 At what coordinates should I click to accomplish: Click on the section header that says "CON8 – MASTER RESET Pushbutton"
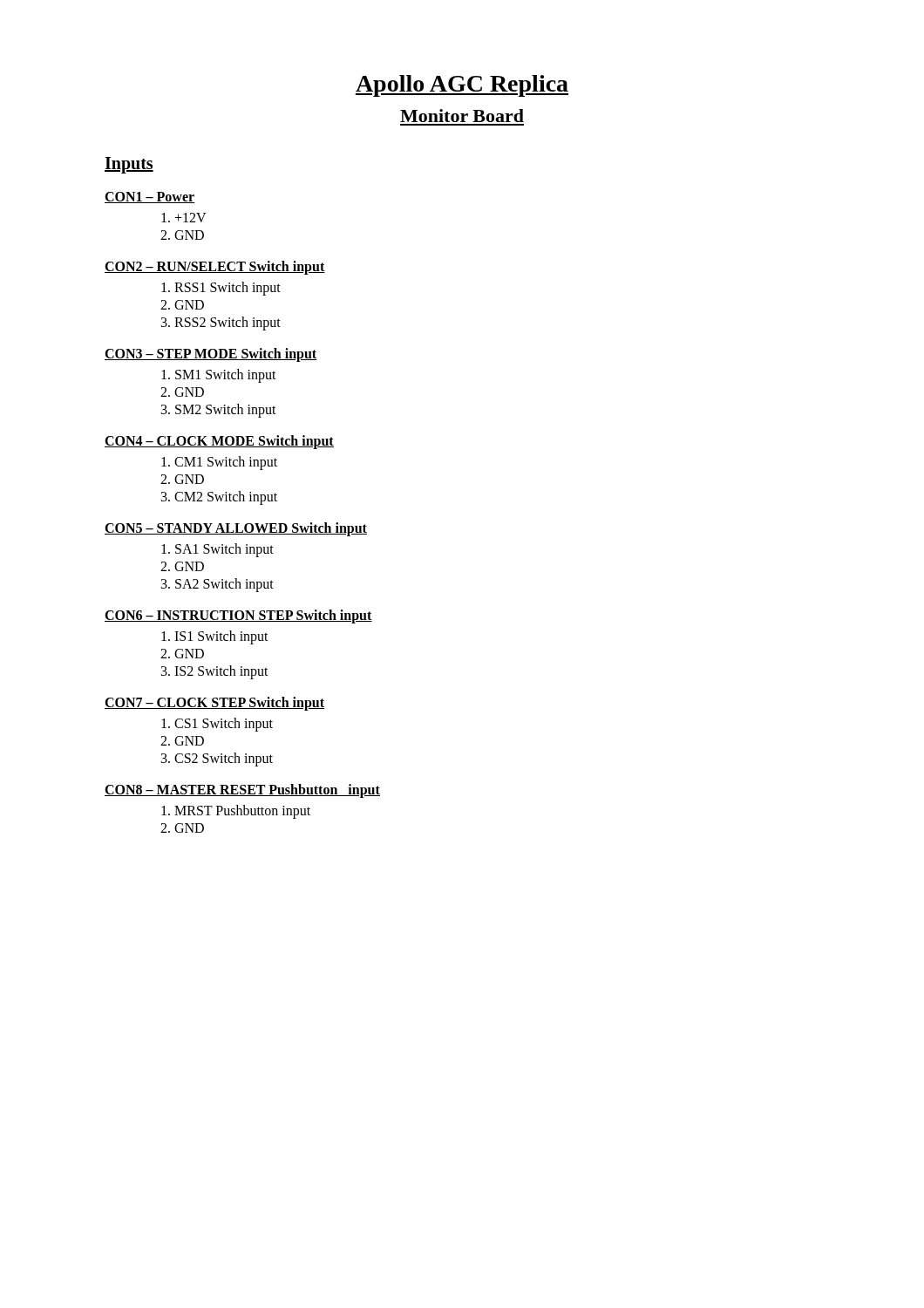coord(242,791)
